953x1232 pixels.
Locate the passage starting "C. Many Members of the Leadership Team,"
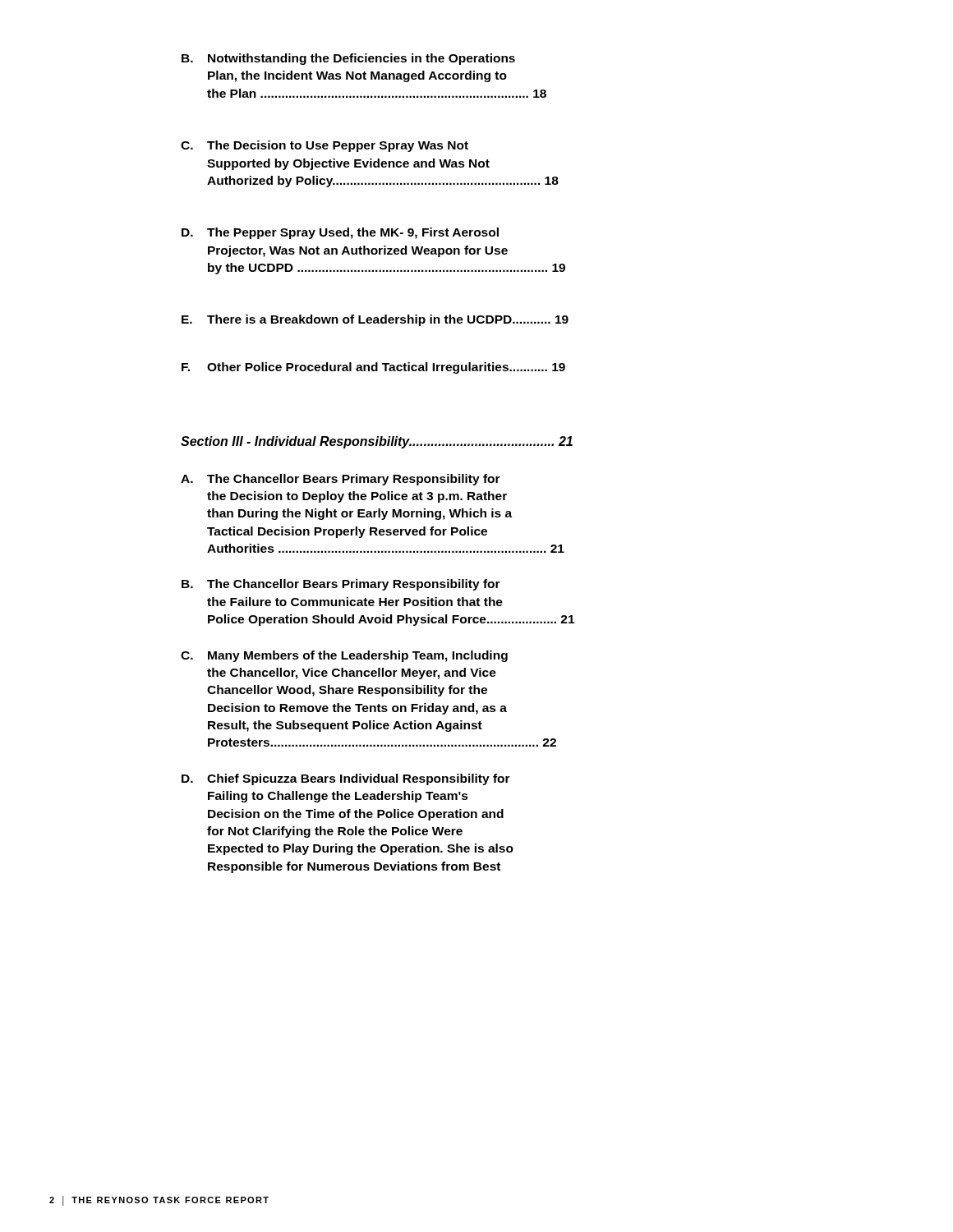tap(344, 656)
